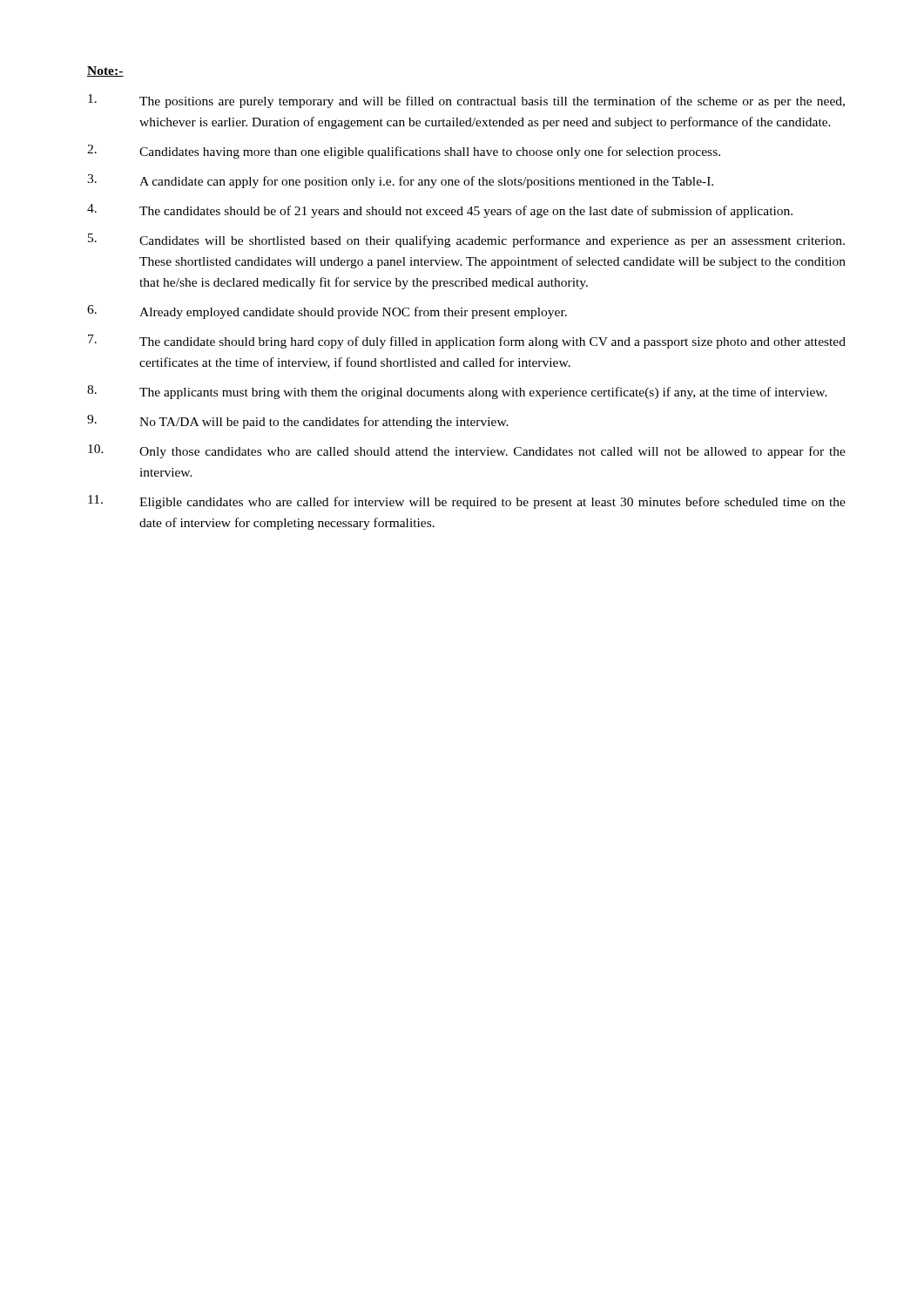Viewport: 924px width, 1307px height.
Task: Navigate to the text starting "2. Candidates having more than"
Action: point(466,152)
